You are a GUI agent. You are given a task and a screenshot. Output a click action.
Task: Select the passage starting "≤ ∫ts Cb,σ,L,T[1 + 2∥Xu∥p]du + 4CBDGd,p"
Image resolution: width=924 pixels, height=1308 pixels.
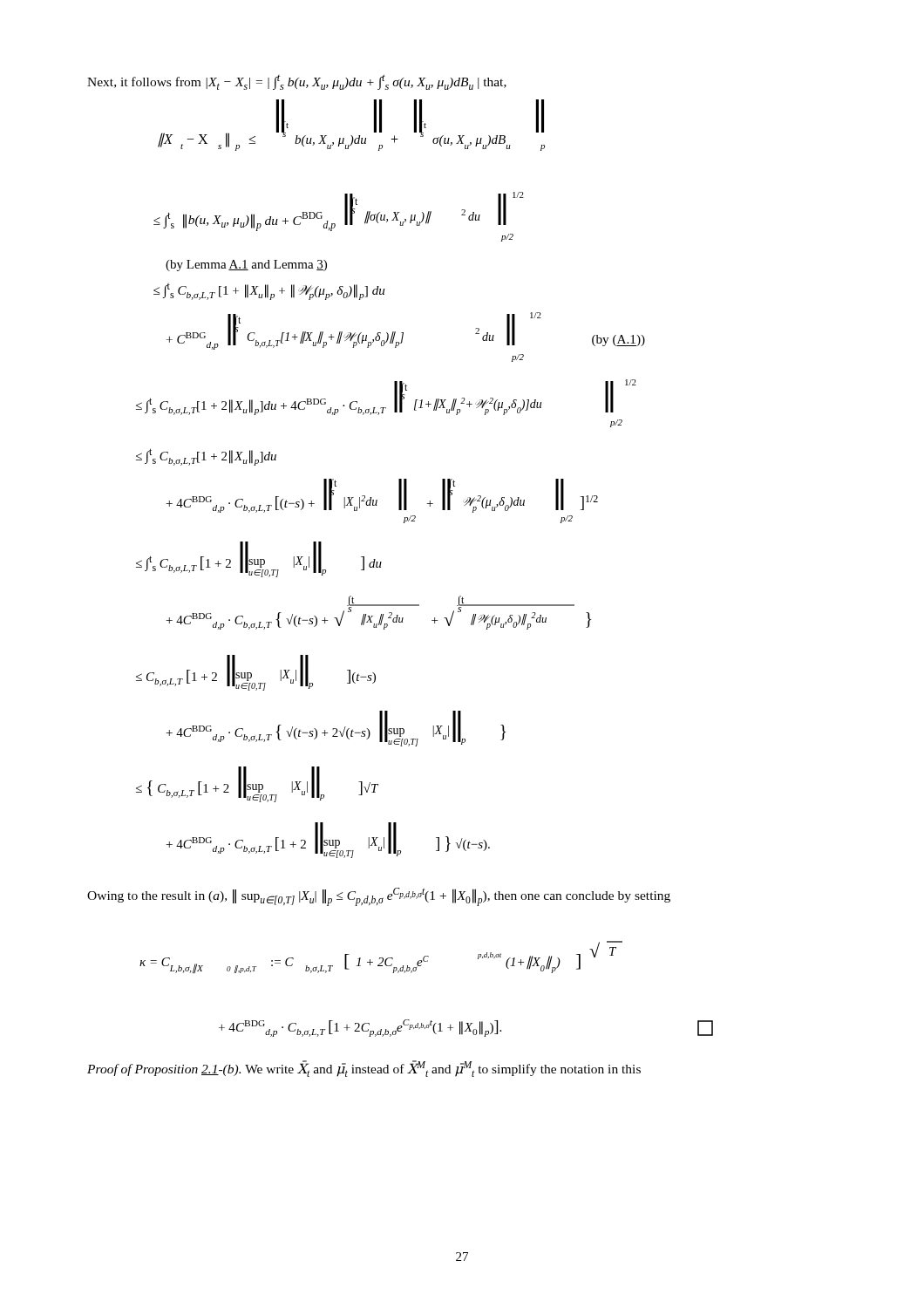(x=382, y=407)
